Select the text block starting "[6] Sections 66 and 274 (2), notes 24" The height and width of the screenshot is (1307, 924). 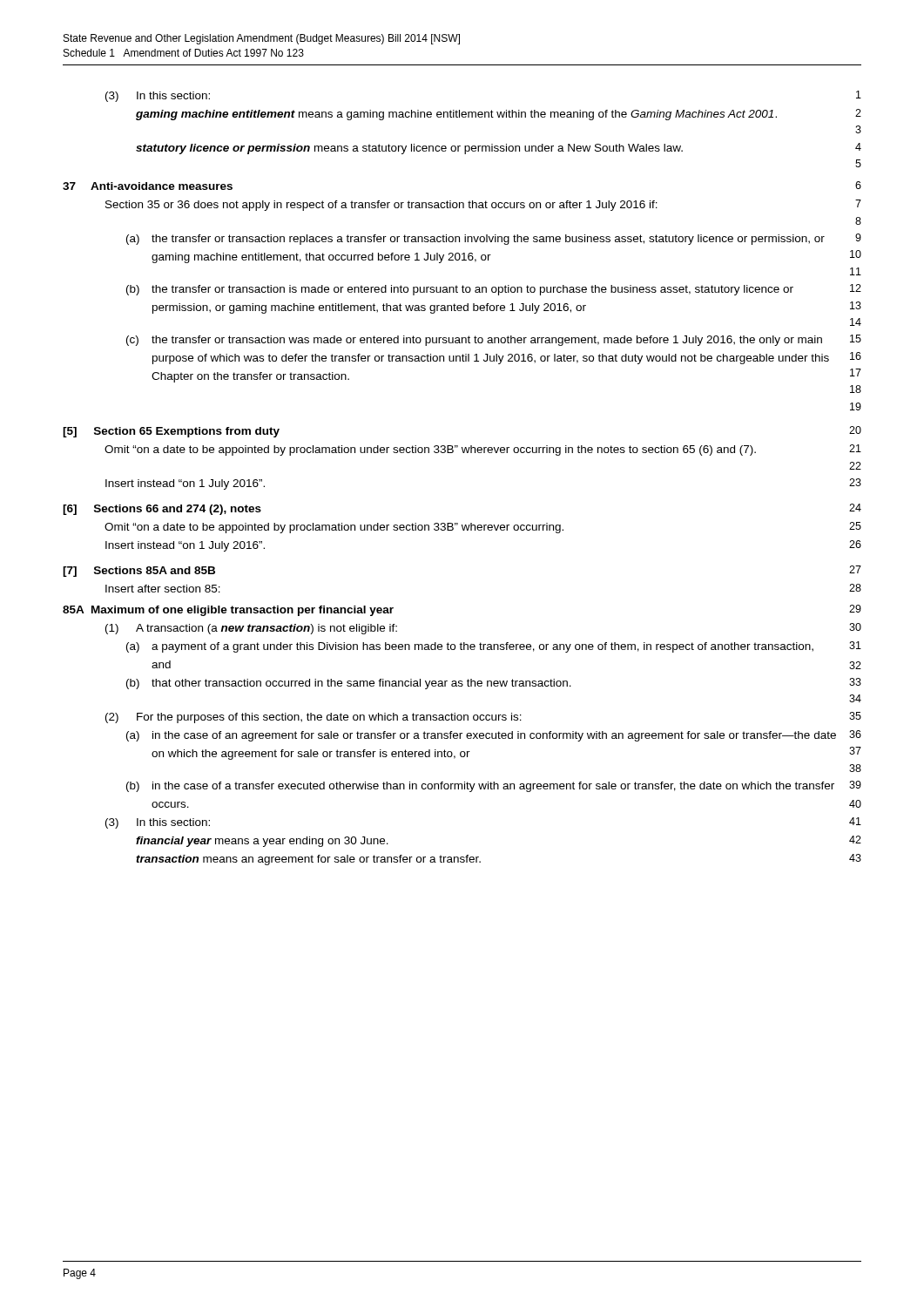pyautogui.click(x=178, y=509)
